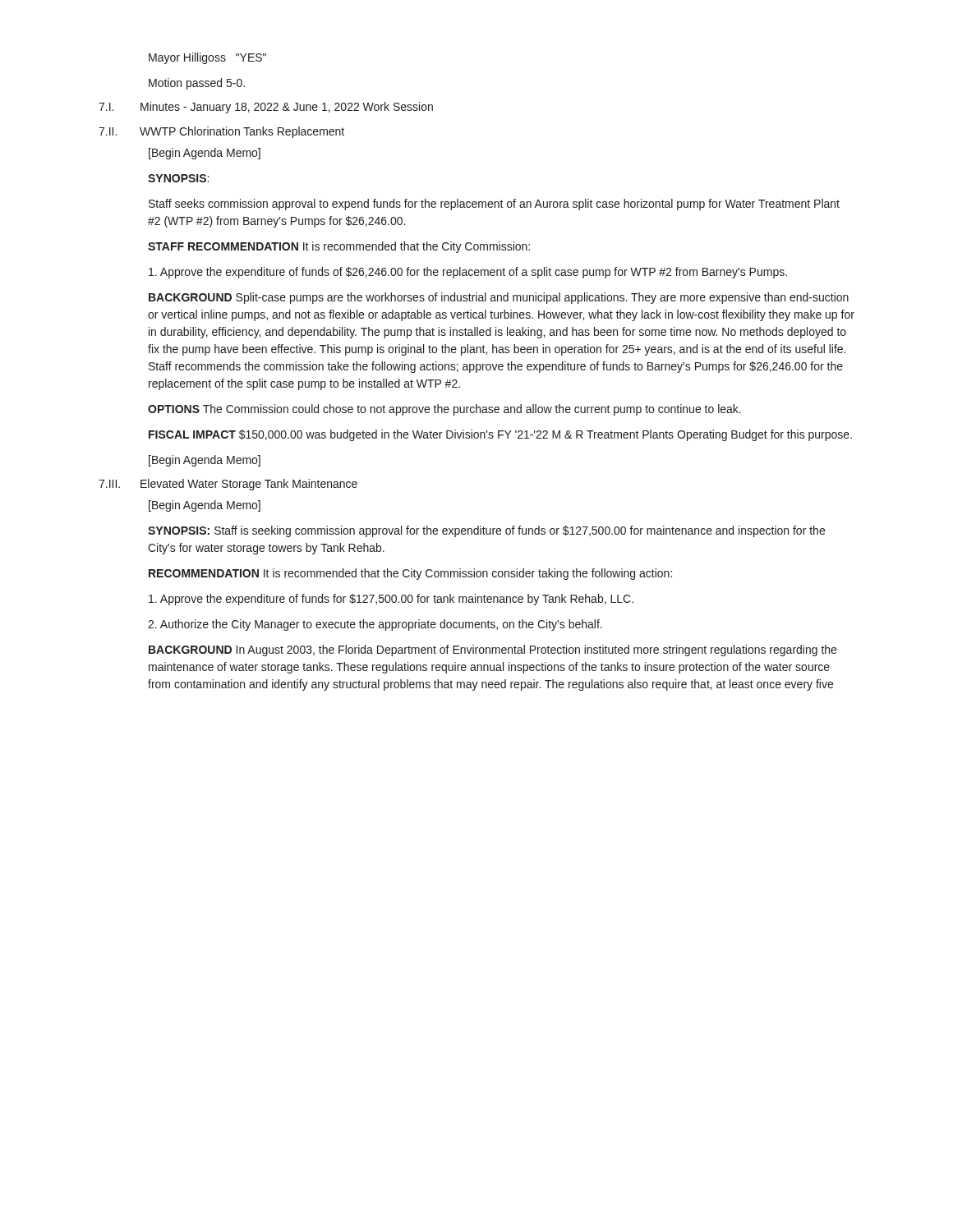Find the text block with the text "OPTIONS The Commission could chose to not"
The image size is (953, 1232).
tap(501, 409)
